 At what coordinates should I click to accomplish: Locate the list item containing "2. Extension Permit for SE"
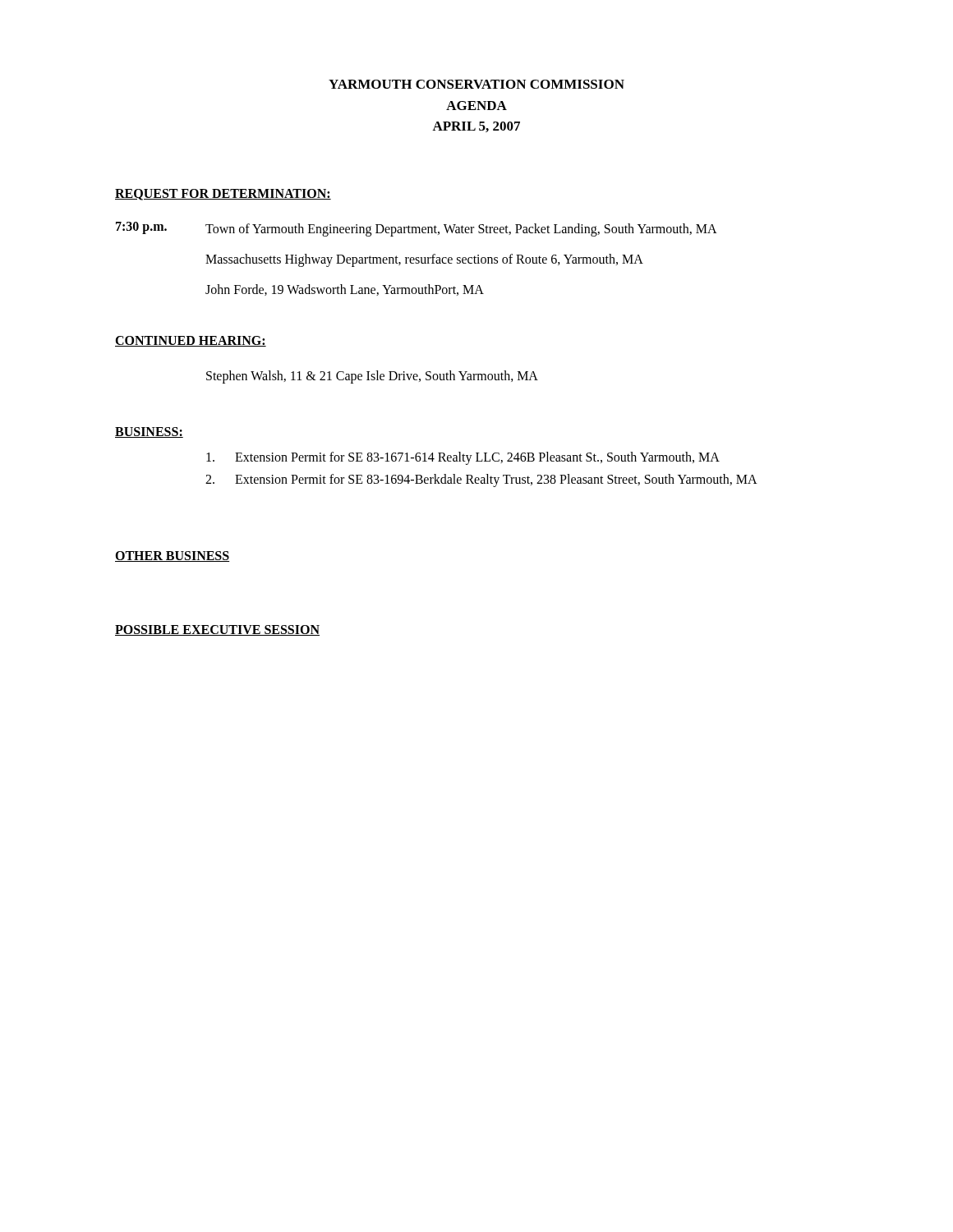point(522,480)
